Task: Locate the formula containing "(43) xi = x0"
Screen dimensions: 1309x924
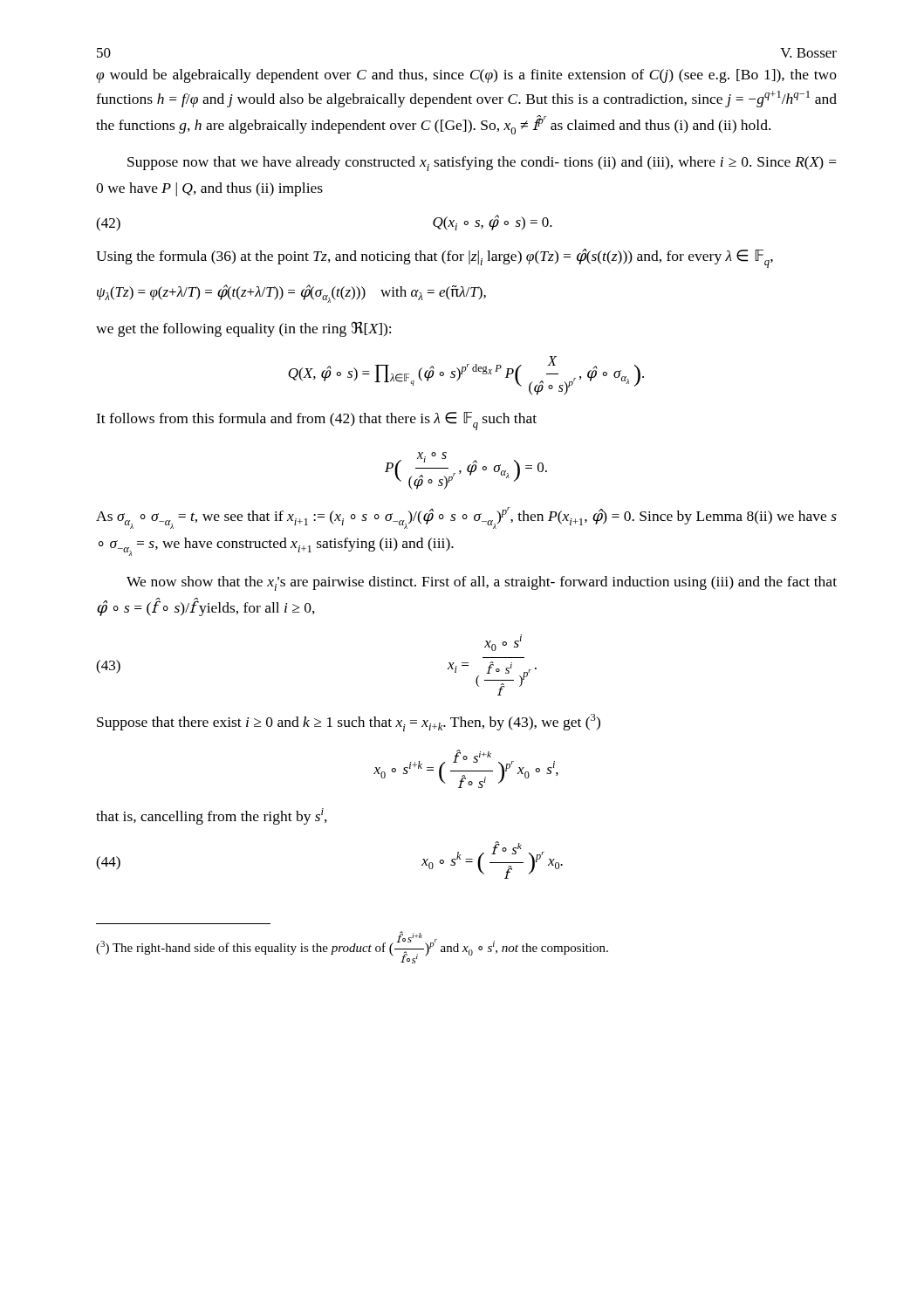Action: [466, 666]
